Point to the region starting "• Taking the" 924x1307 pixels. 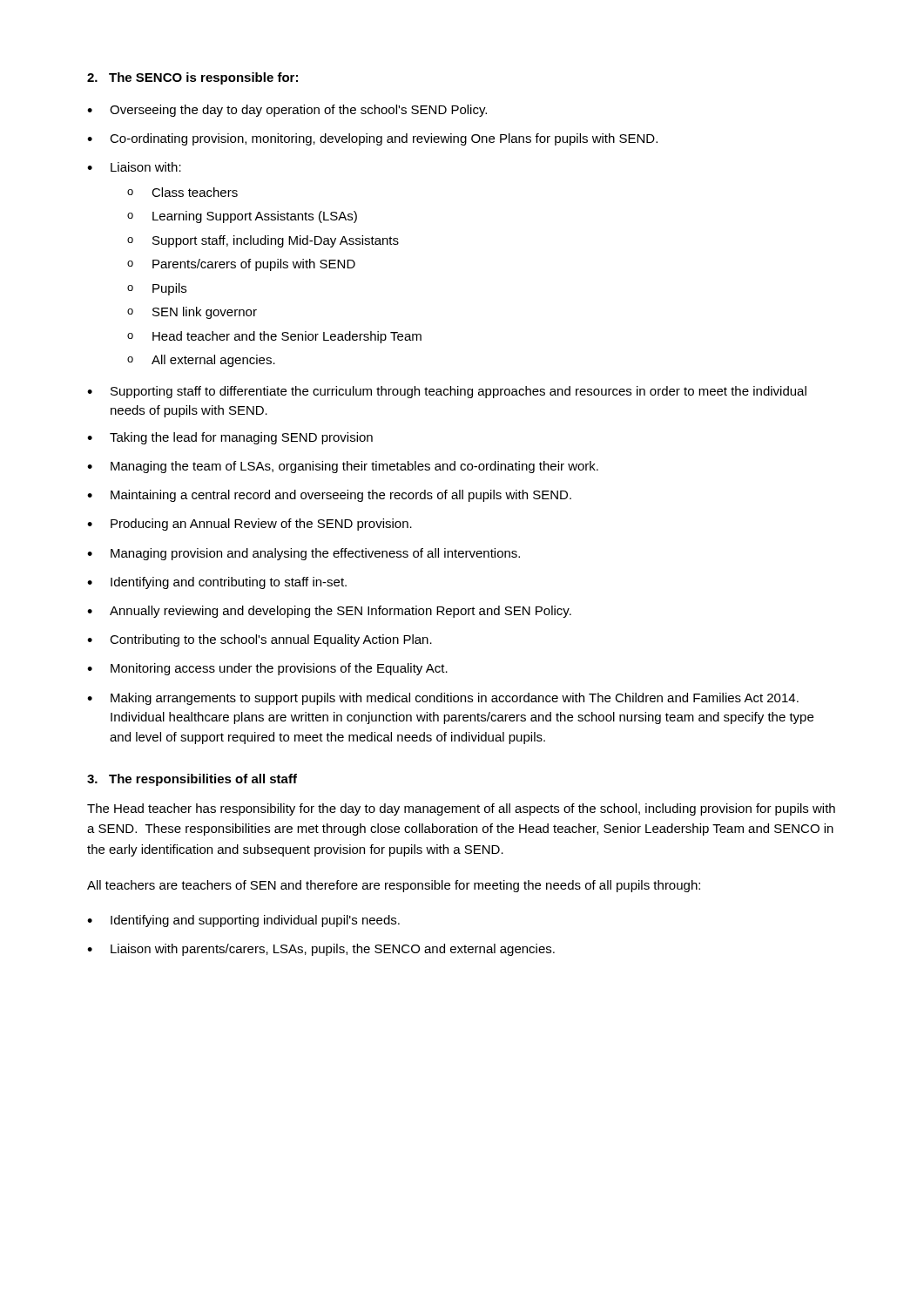[230, 438]
